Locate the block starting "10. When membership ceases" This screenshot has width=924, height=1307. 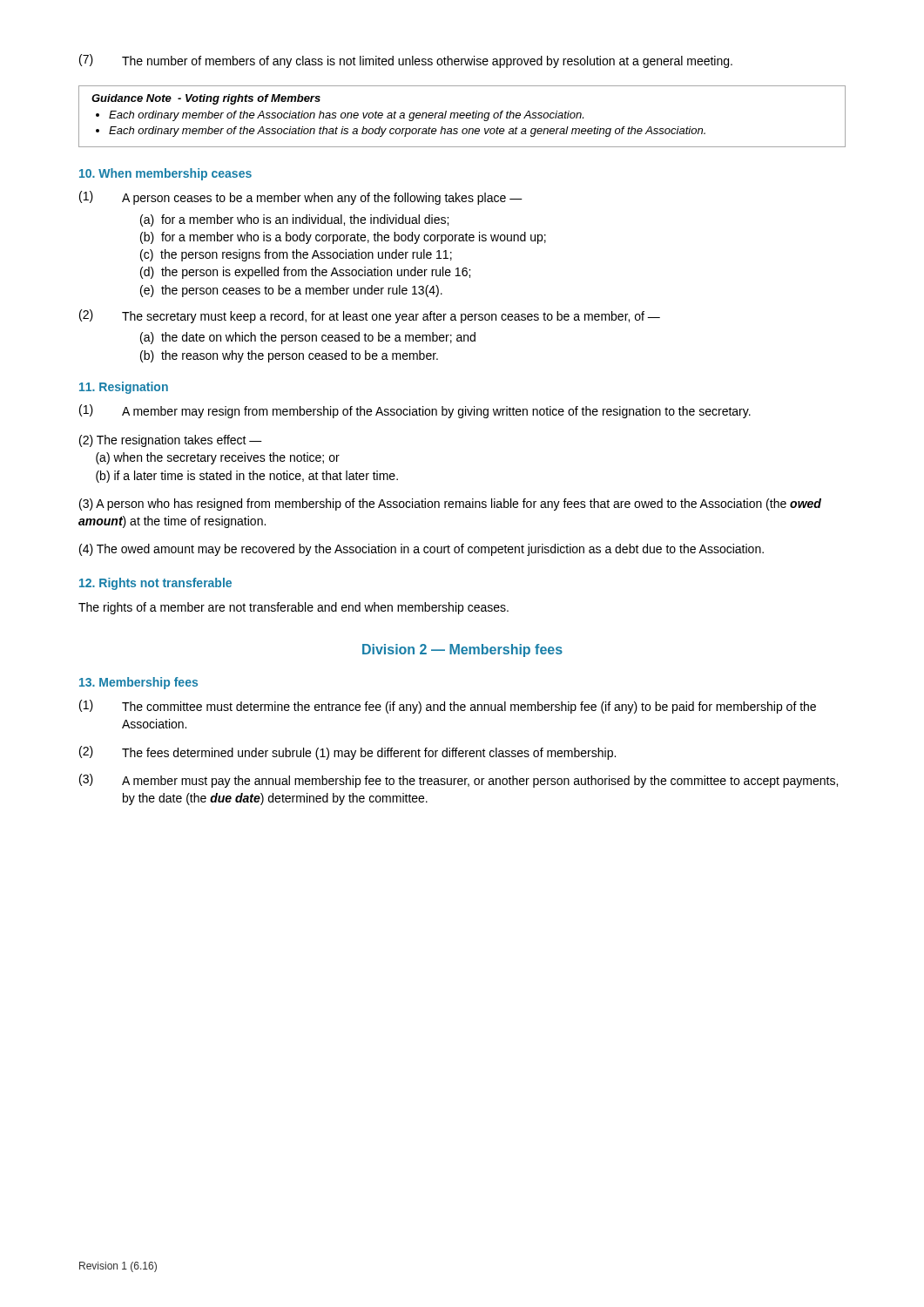(165, 174)
